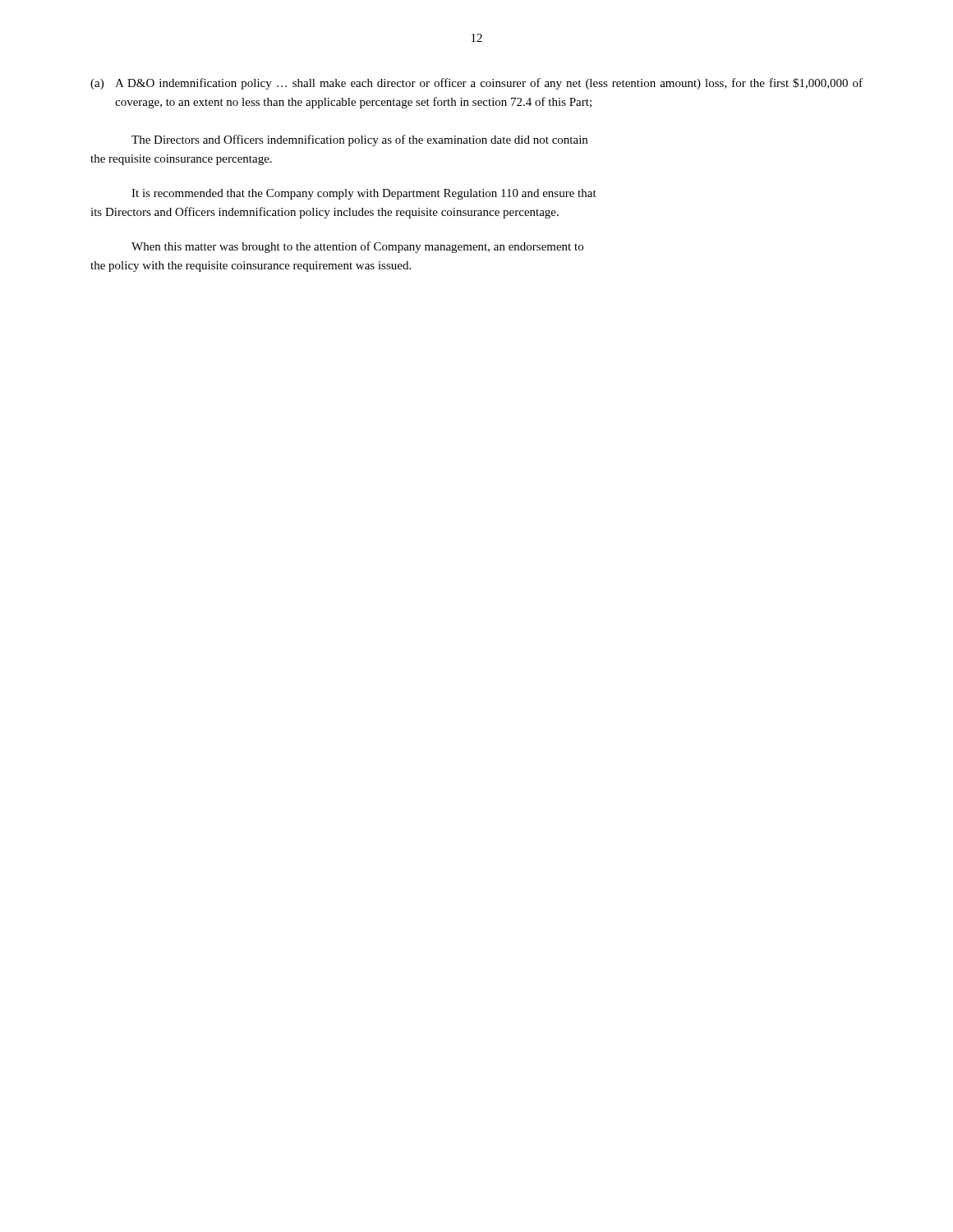Navigate to the text starting "(a) A D&O"

coord(476,92)
